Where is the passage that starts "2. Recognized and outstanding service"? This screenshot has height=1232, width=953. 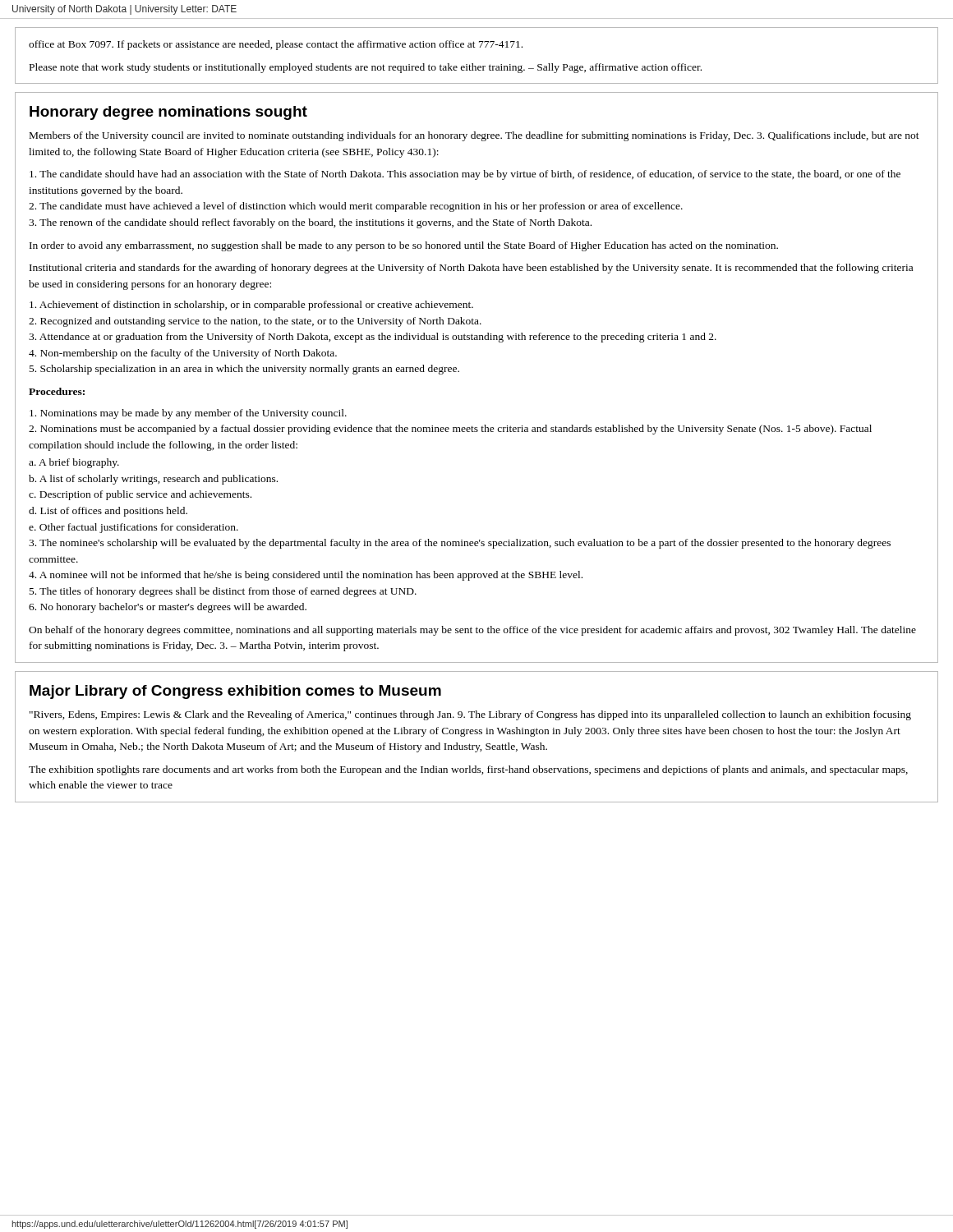point(255,321)
